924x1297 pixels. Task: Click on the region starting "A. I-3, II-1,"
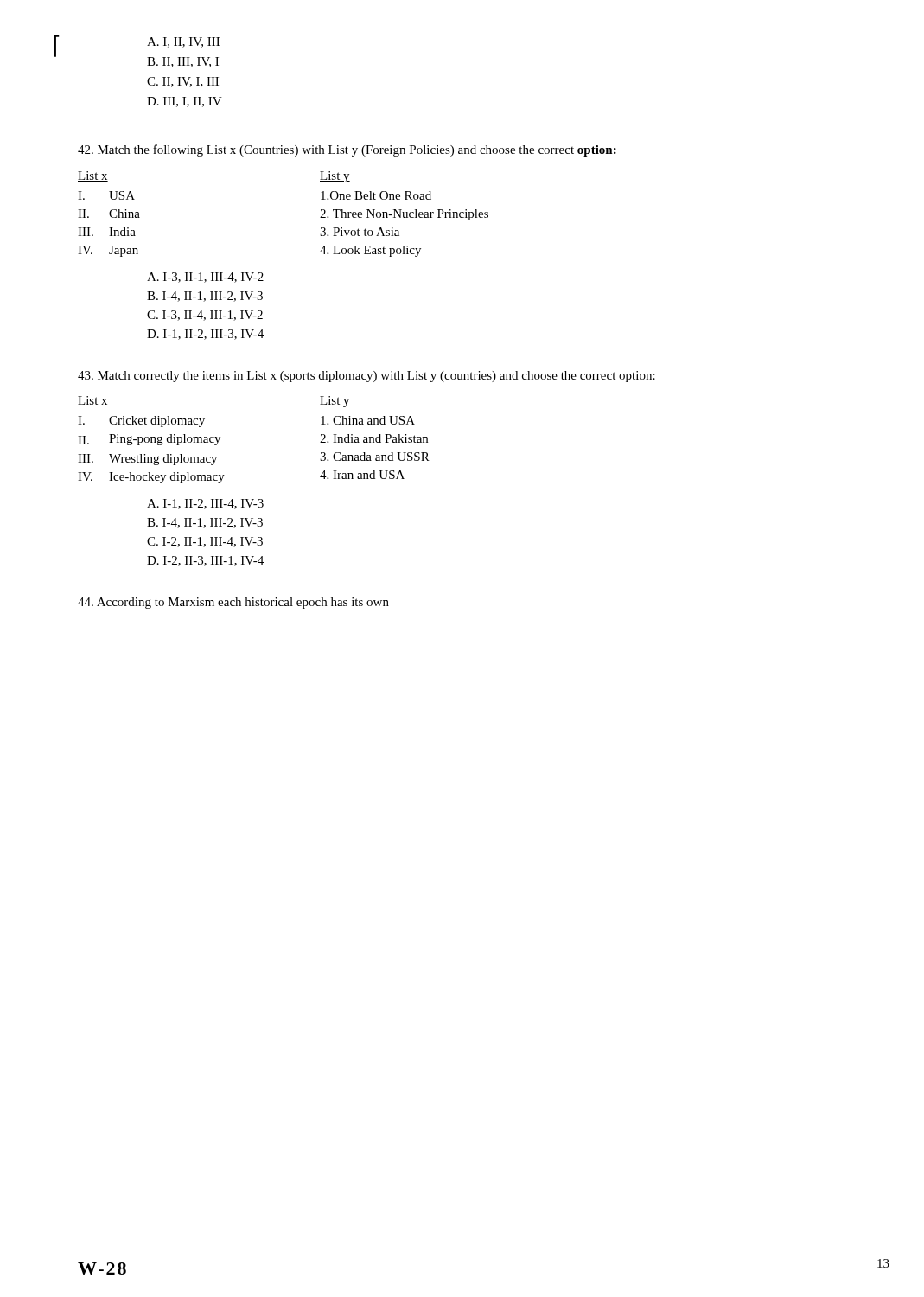coord(205,276)
